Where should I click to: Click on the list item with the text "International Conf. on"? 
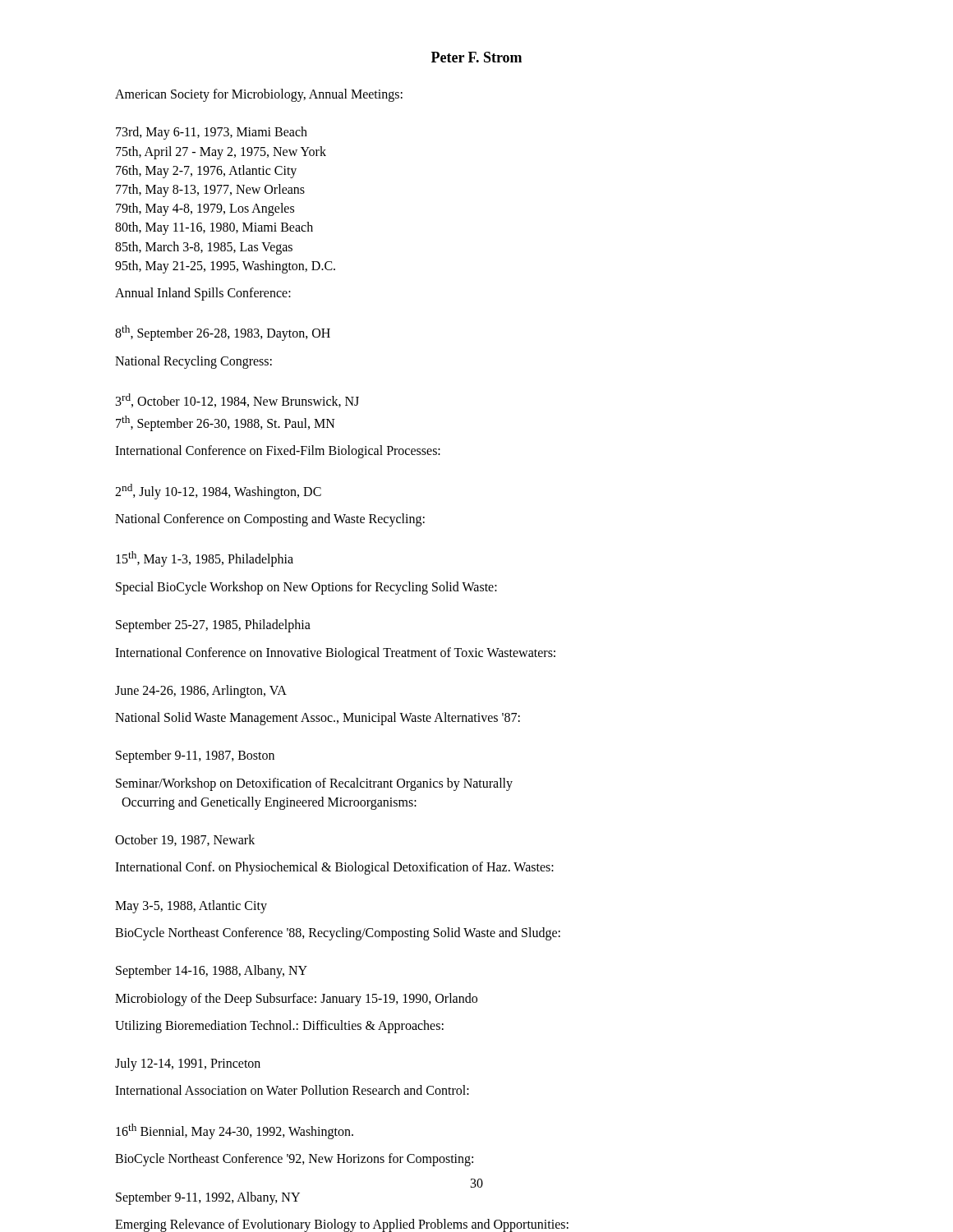click(334, 868)
